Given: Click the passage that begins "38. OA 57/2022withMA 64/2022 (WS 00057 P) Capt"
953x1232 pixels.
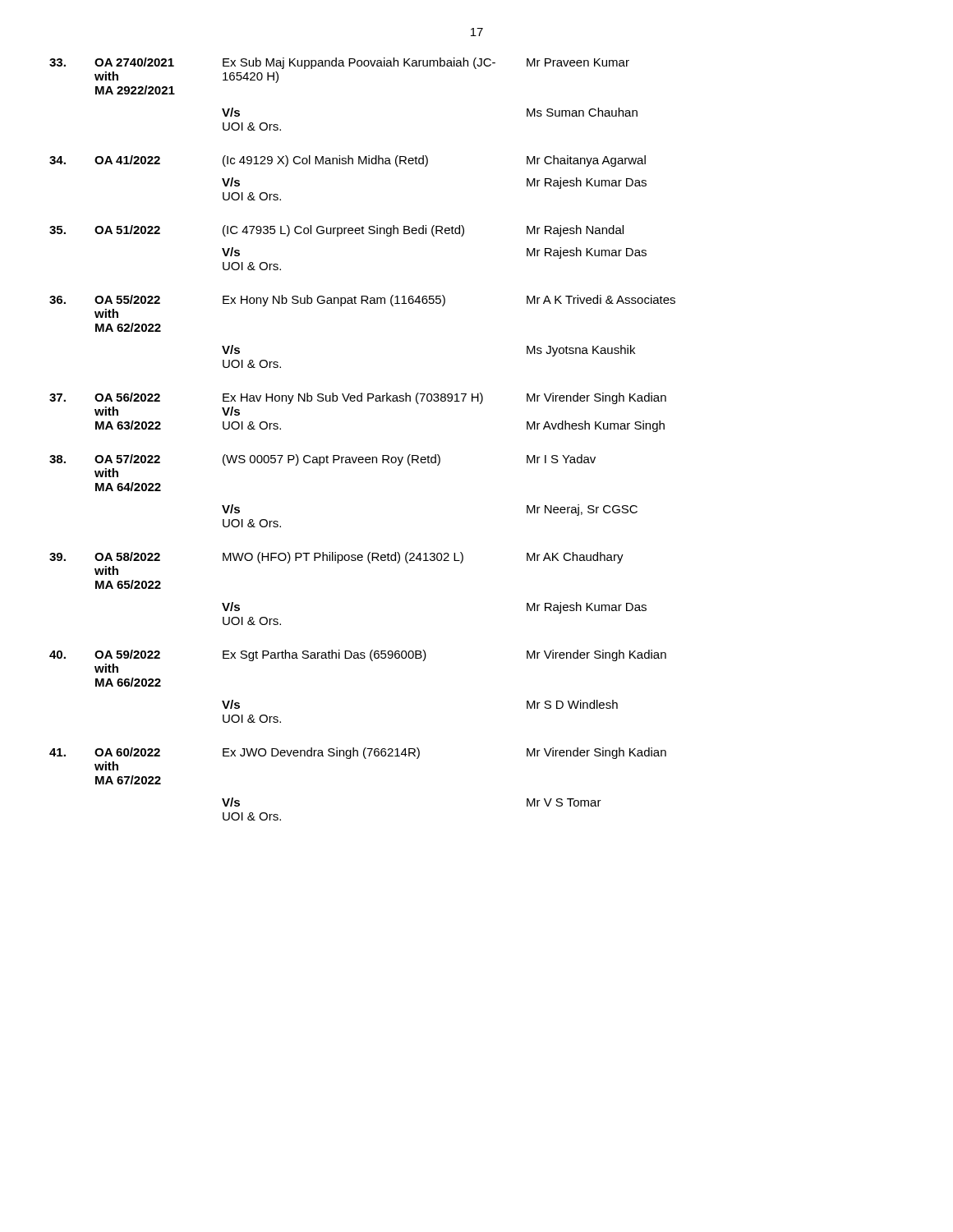Looking at the screenshot, I should coord(322,460).
